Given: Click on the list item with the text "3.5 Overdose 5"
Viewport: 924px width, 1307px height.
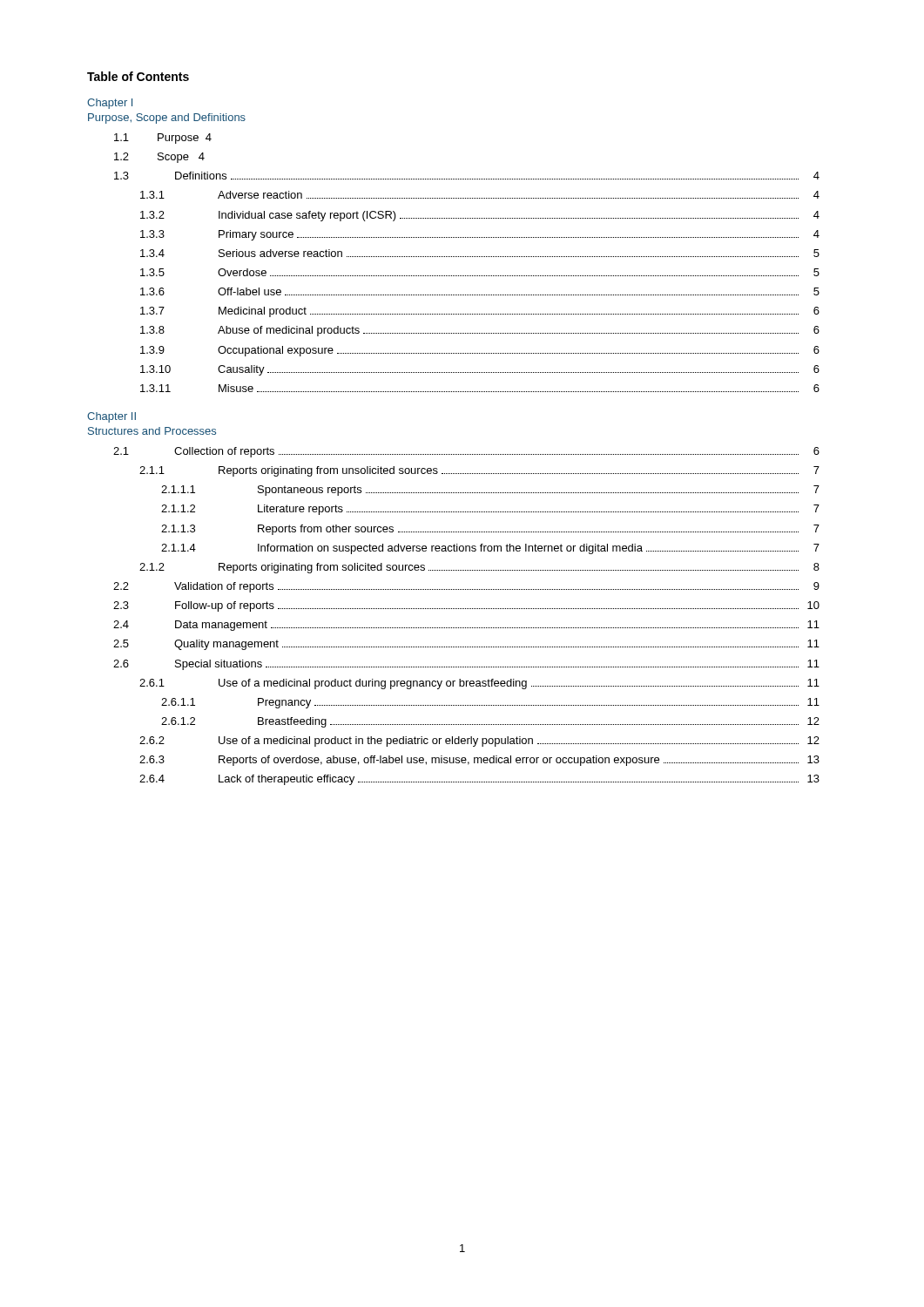Looking at the screenshot, I should (479, 273).
